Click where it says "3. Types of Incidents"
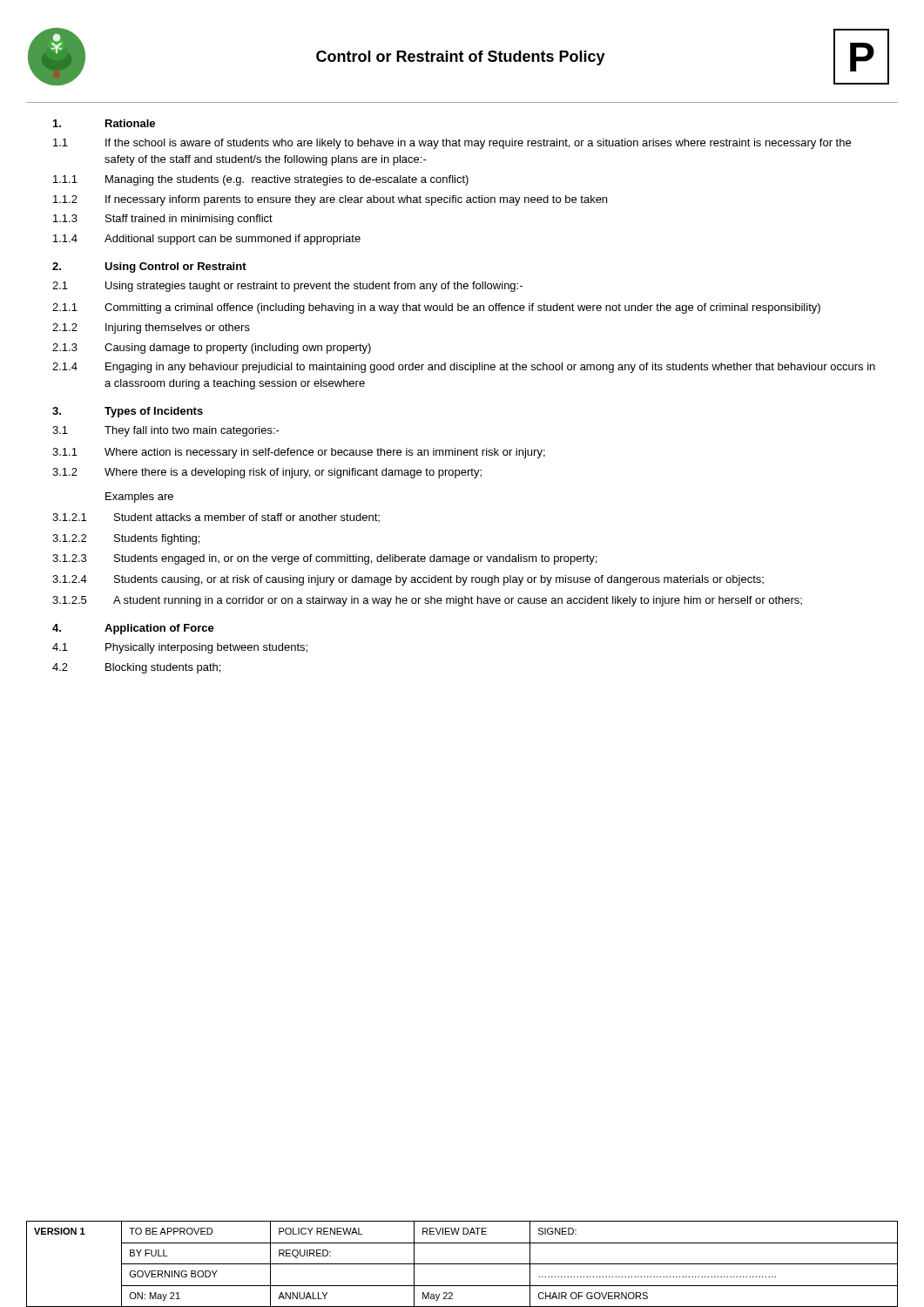The height and width of the screenshot is (1307, 924). [128, 412]
